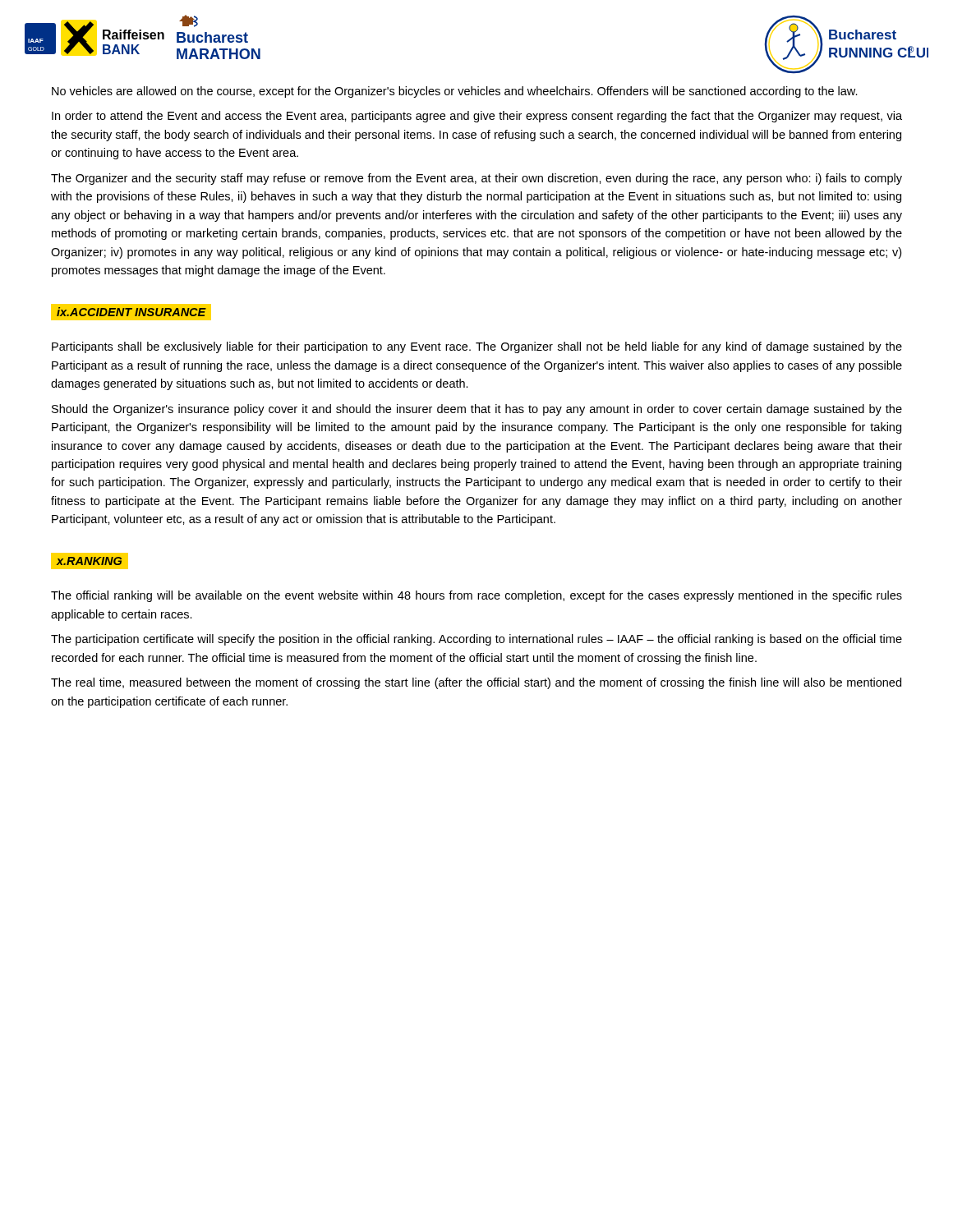
Task: Select the text block with the text "No vehicles are allowed"
Action: coord(476,181)
